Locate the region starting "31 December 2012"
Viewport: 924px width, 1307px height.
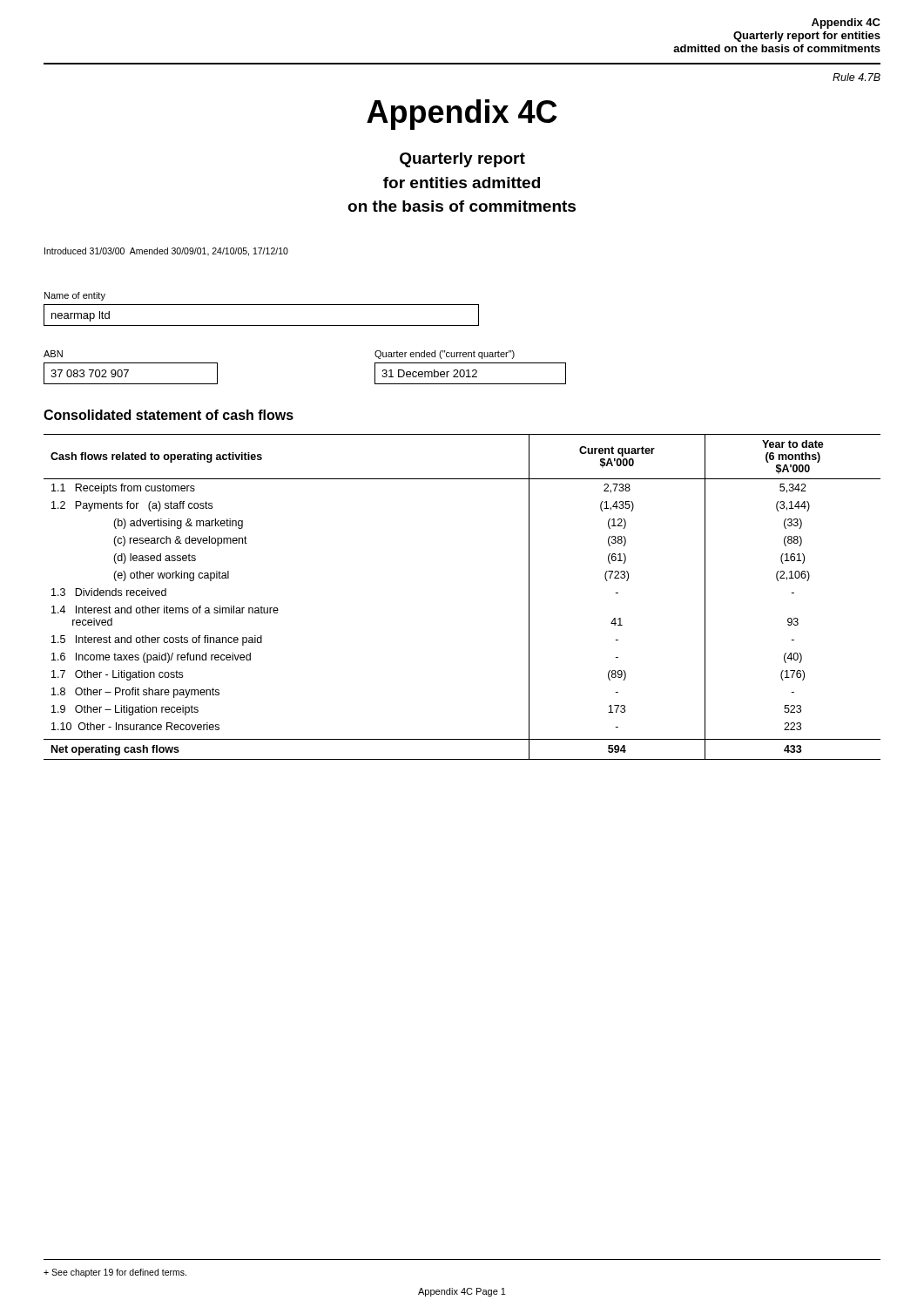[430, 373]
